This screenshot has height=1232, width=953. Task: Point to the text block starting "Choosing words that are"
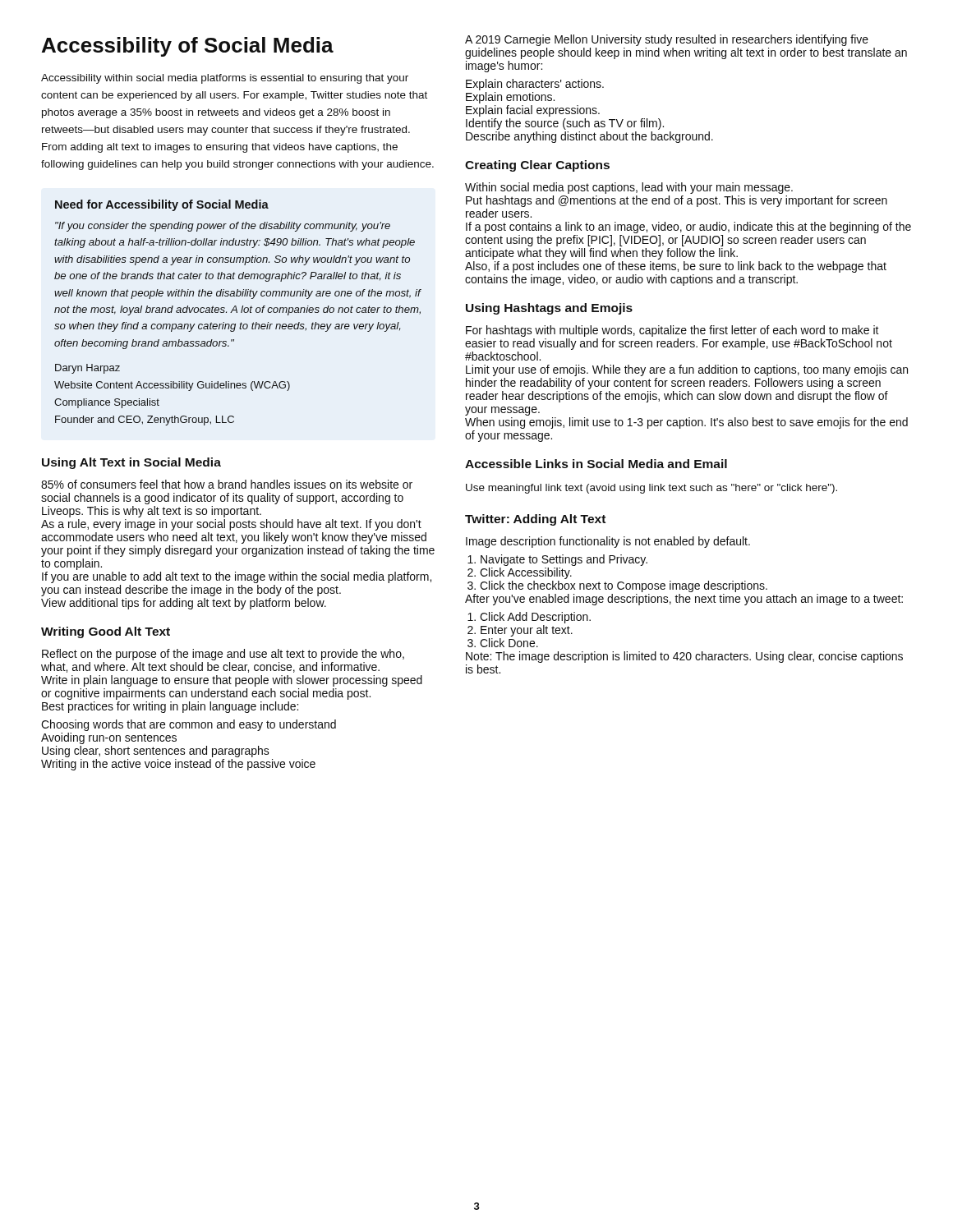(x=238, y=724)
